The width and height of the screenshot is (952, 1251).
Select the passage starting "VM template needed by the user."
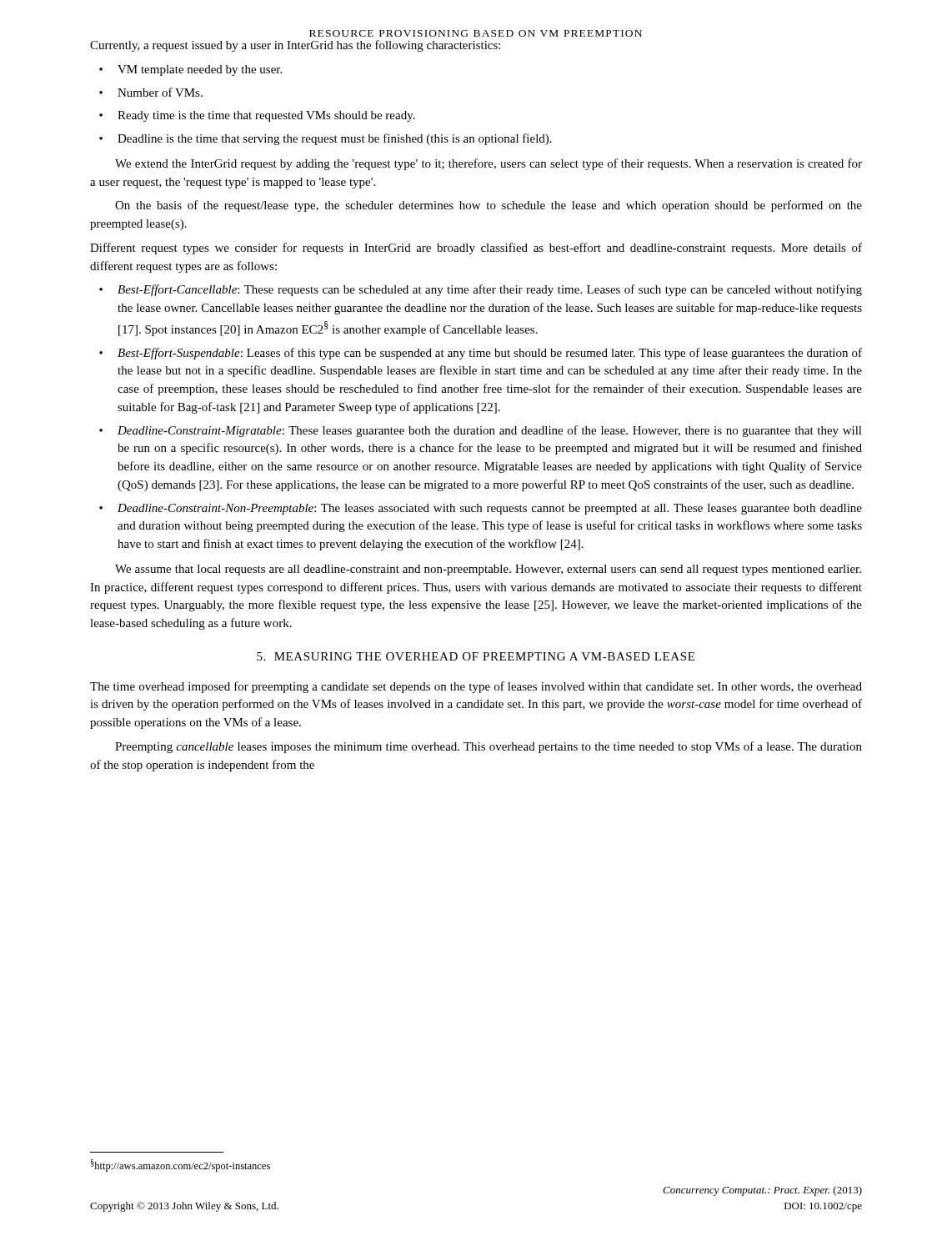point(200,69)
